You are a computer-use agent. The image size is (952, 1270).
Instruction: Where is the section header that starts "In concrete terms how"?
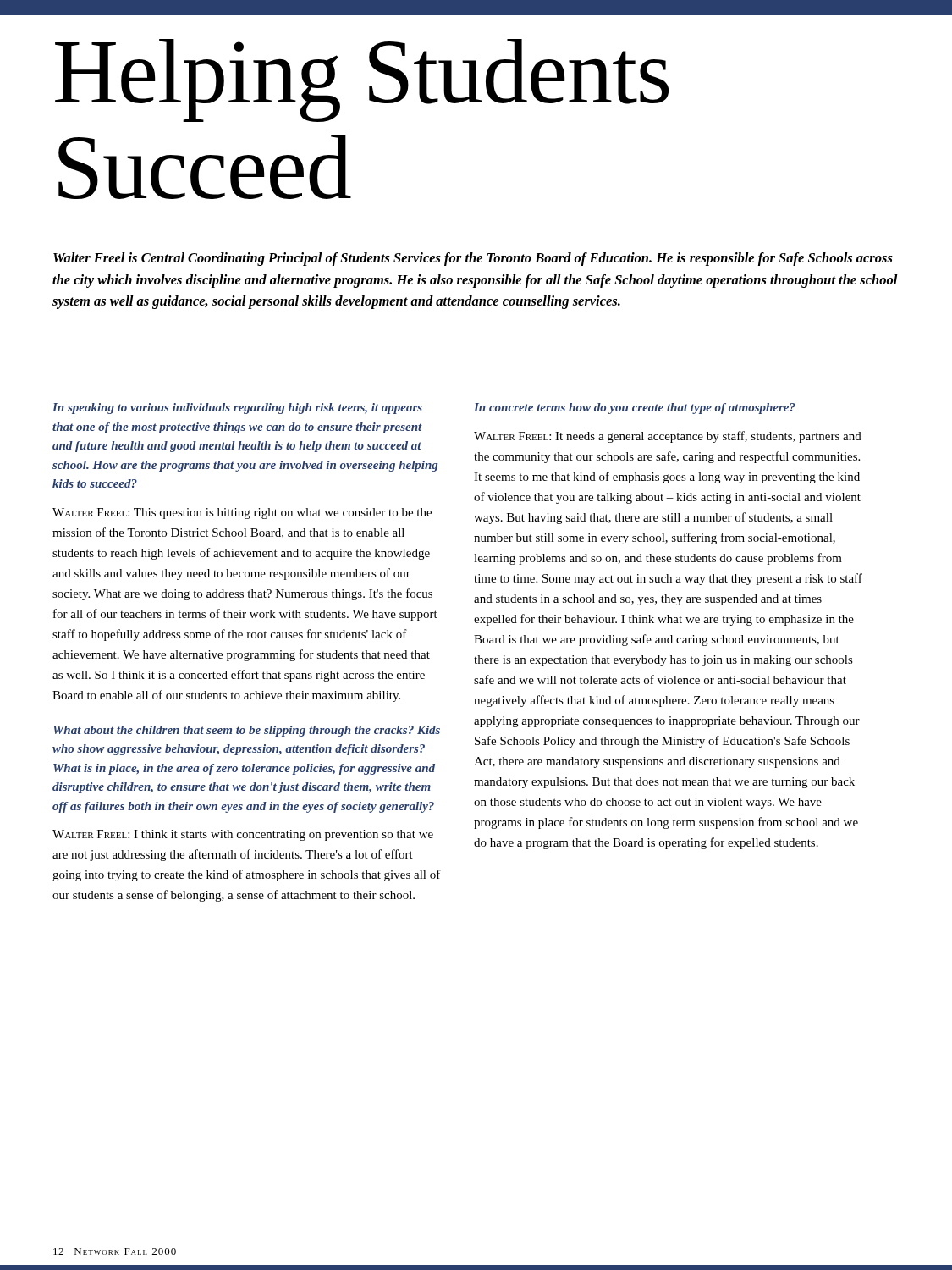[635, 407]
